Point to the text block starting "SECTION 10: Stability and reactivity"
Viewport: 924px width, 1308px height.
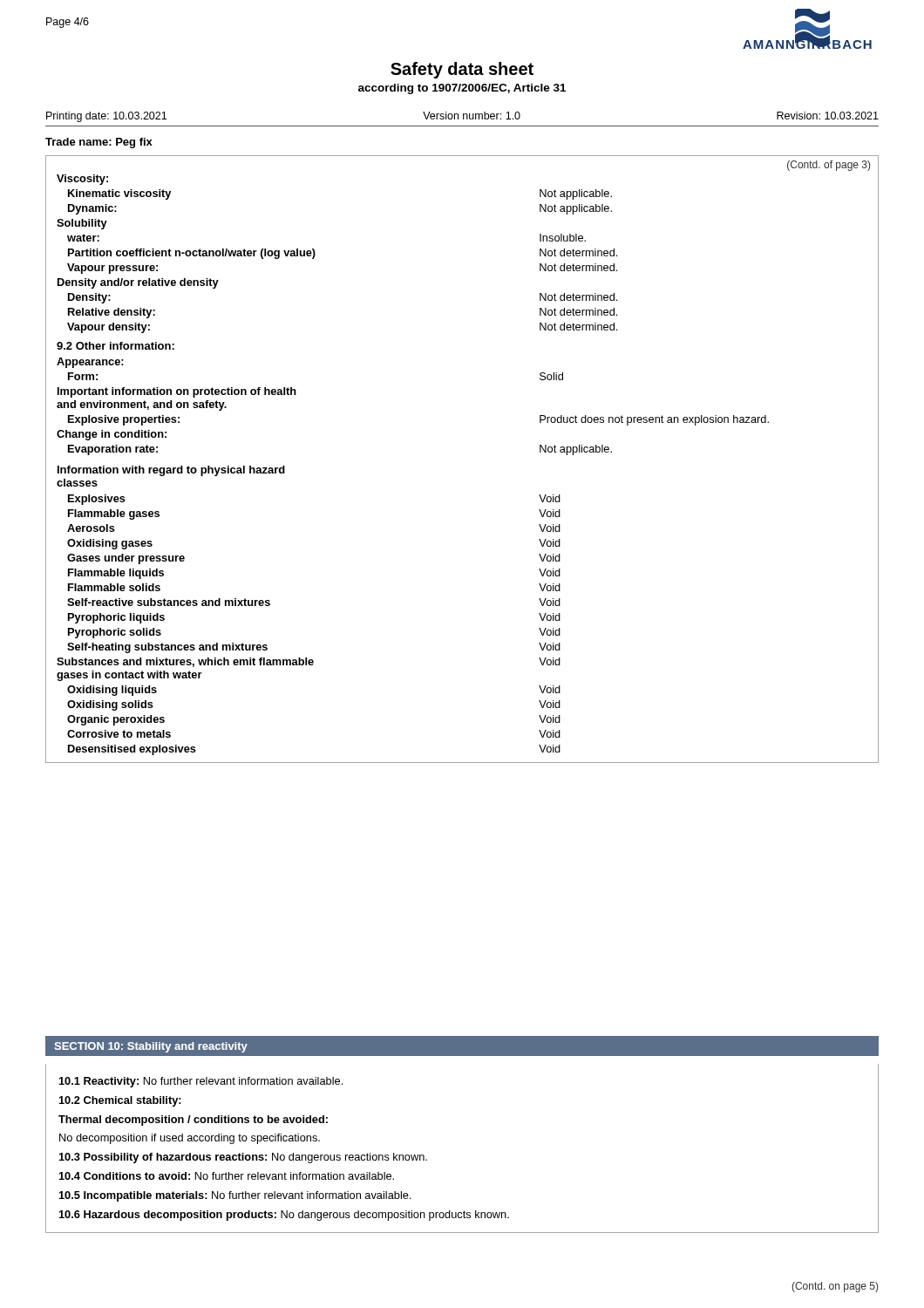[x=151, y=1046]
